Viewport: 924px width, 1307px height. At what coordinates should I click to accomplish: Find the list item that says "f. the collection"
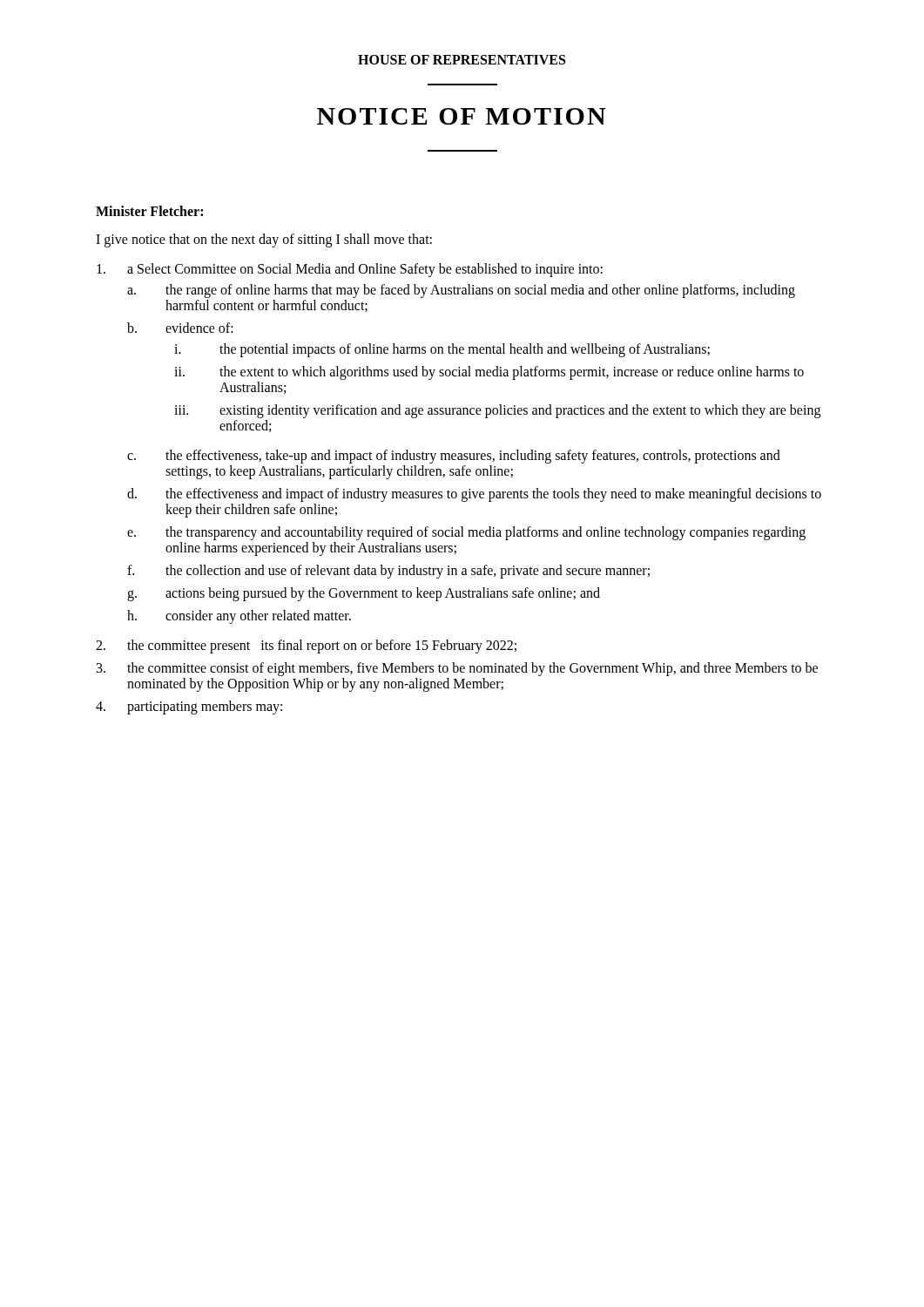pyautogui.click(x=478, y=571)
